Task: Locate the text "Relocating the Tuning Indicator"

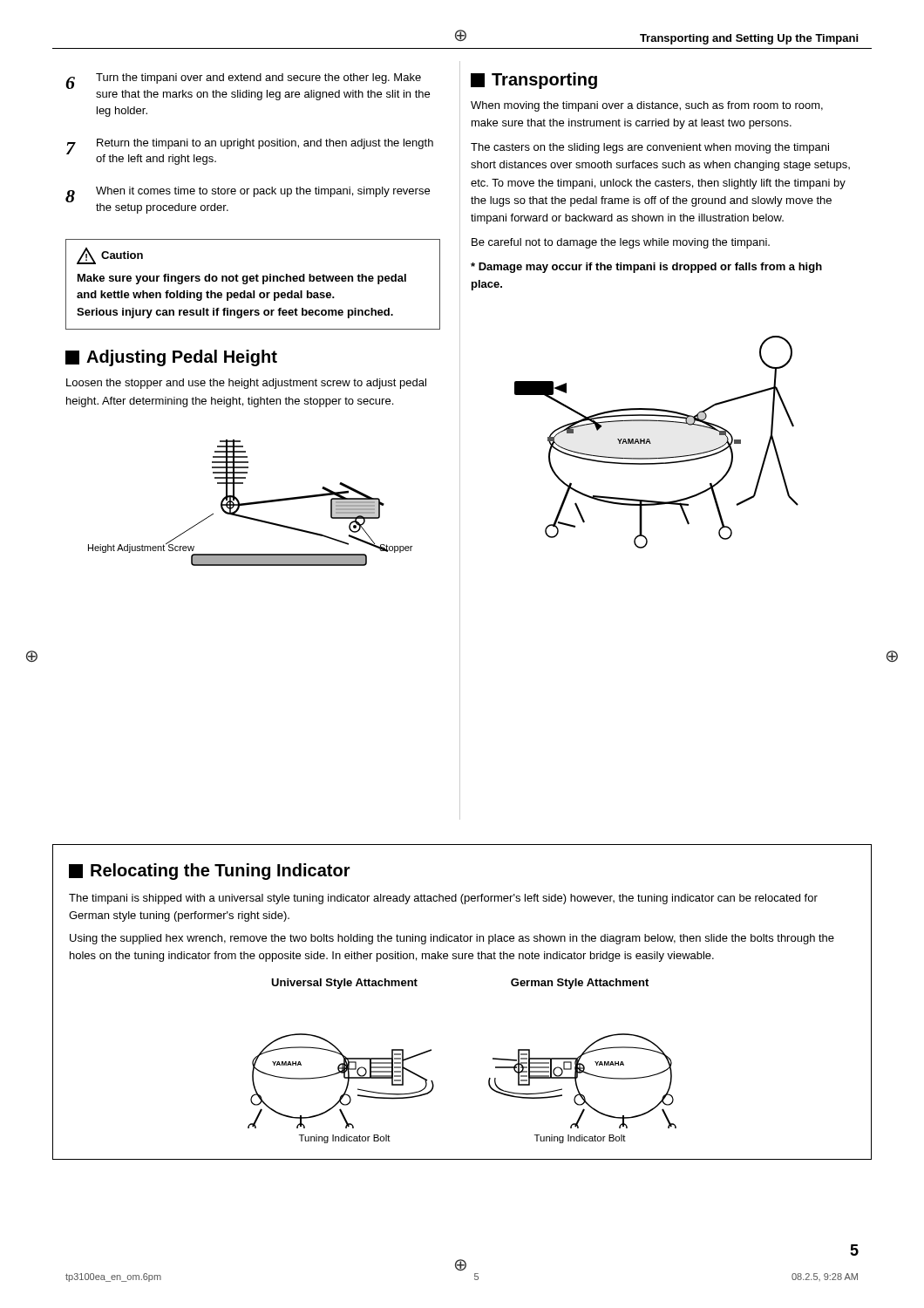Action: (x=209, y=870)
